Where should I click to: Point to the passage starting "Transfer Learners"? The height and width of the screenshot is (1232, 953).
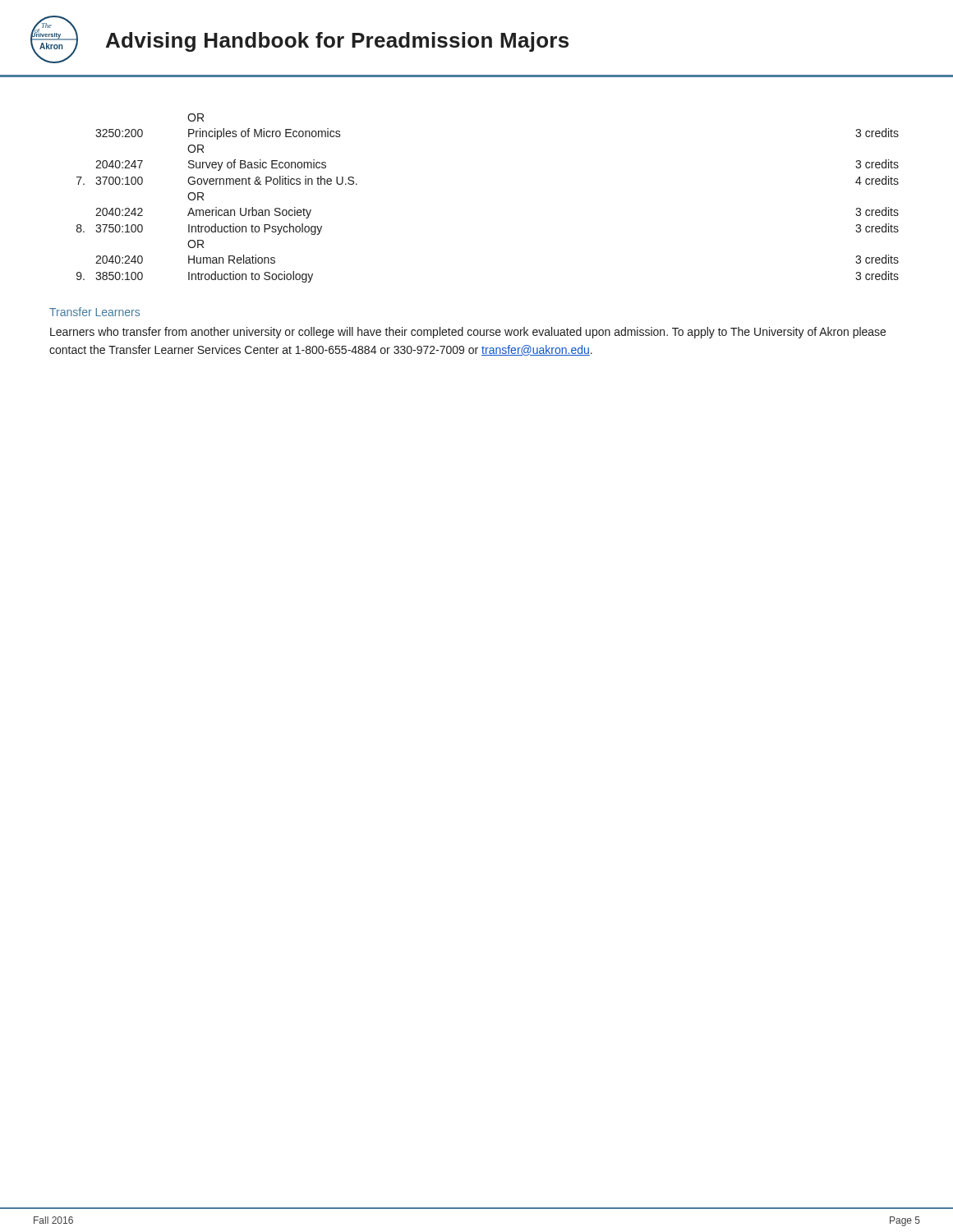coord(95,312)
